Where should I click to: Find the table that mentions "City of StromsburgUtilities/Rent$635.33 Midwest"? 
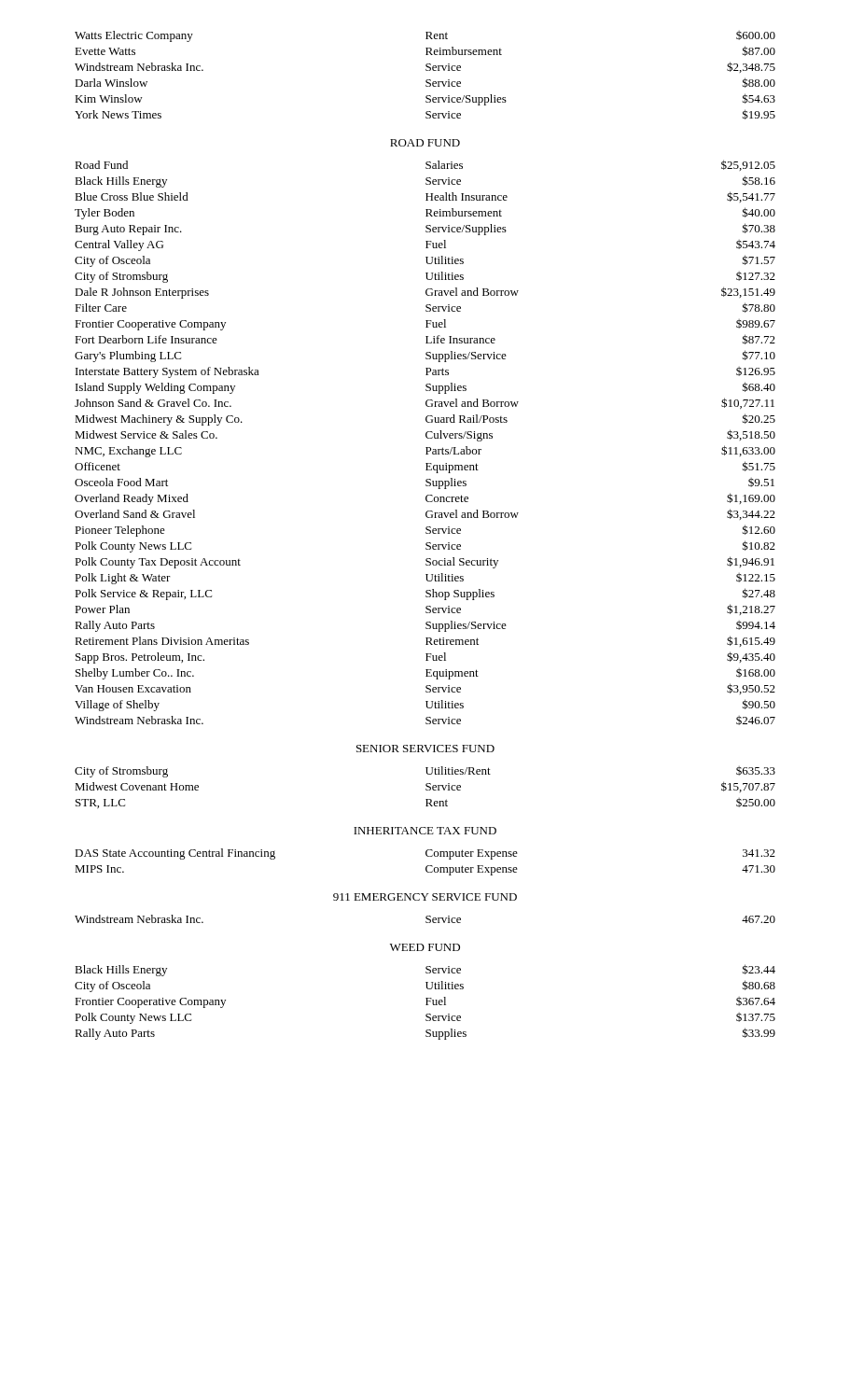coord(425,787)
